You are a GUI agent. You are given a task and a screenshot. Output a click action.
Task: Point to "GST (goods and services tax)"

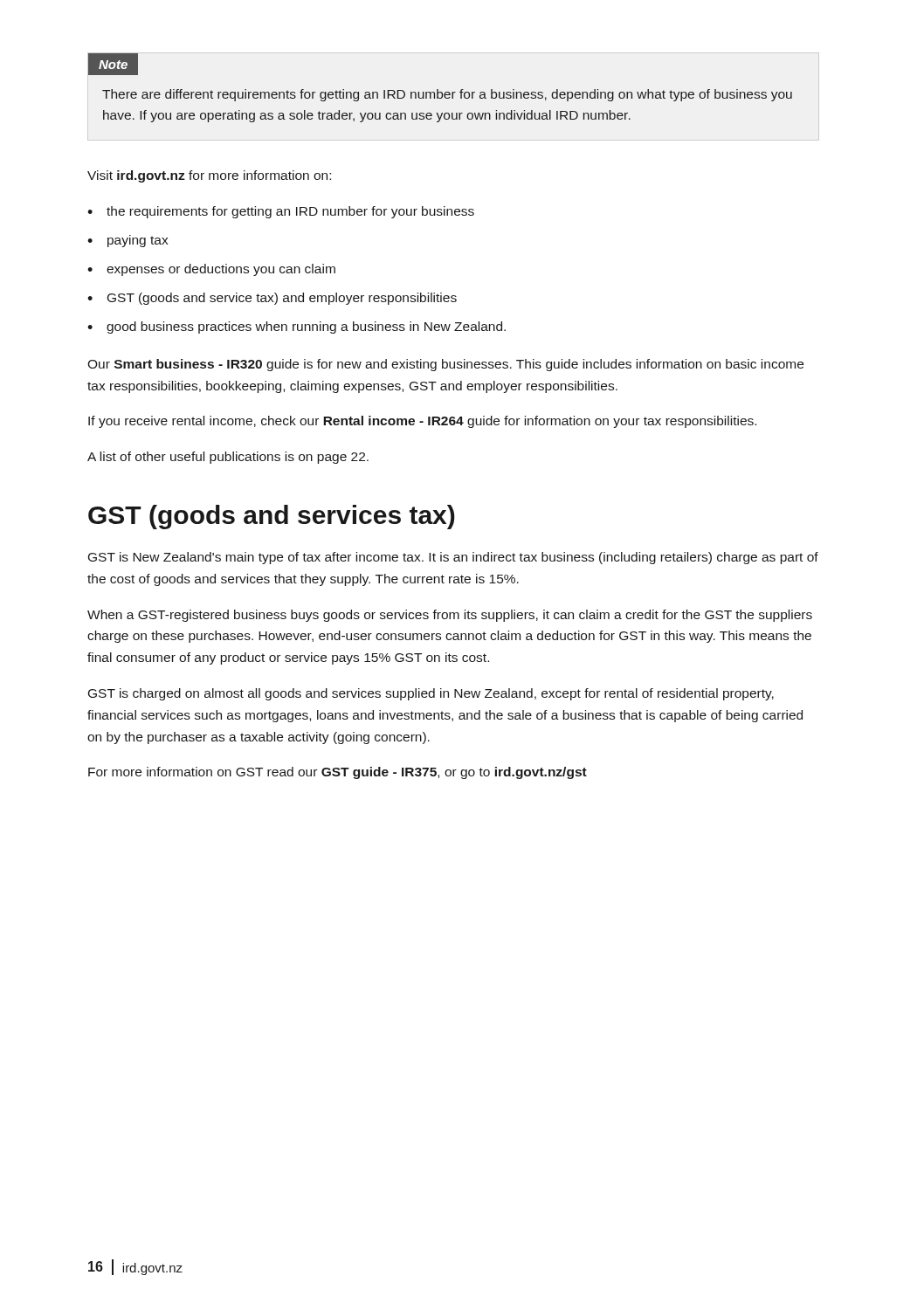pos(272,515)
